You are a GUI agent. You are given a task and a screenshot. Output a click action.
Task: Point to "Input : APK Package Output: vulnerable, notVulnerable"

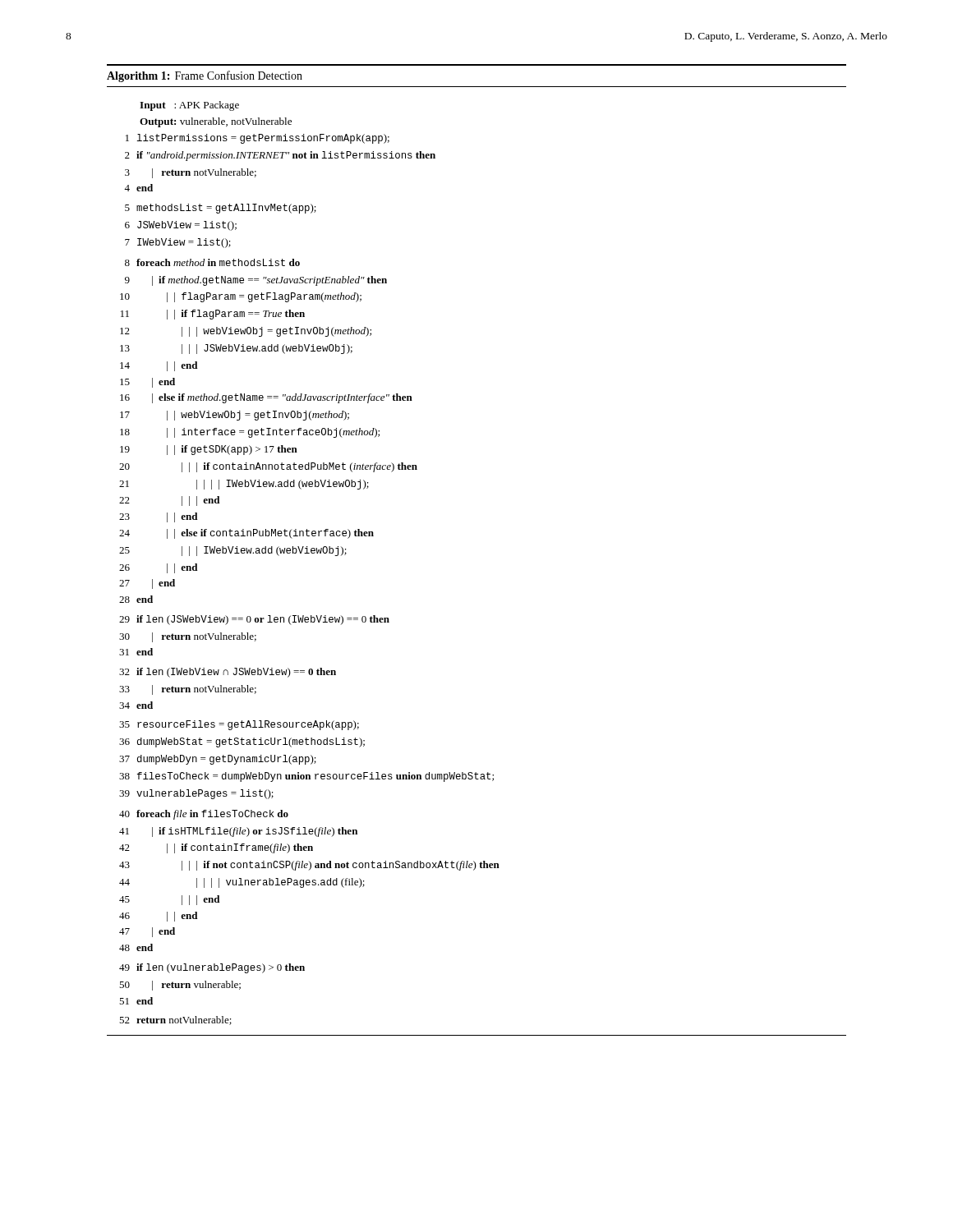pyautogui.click(x=189, y=106)
